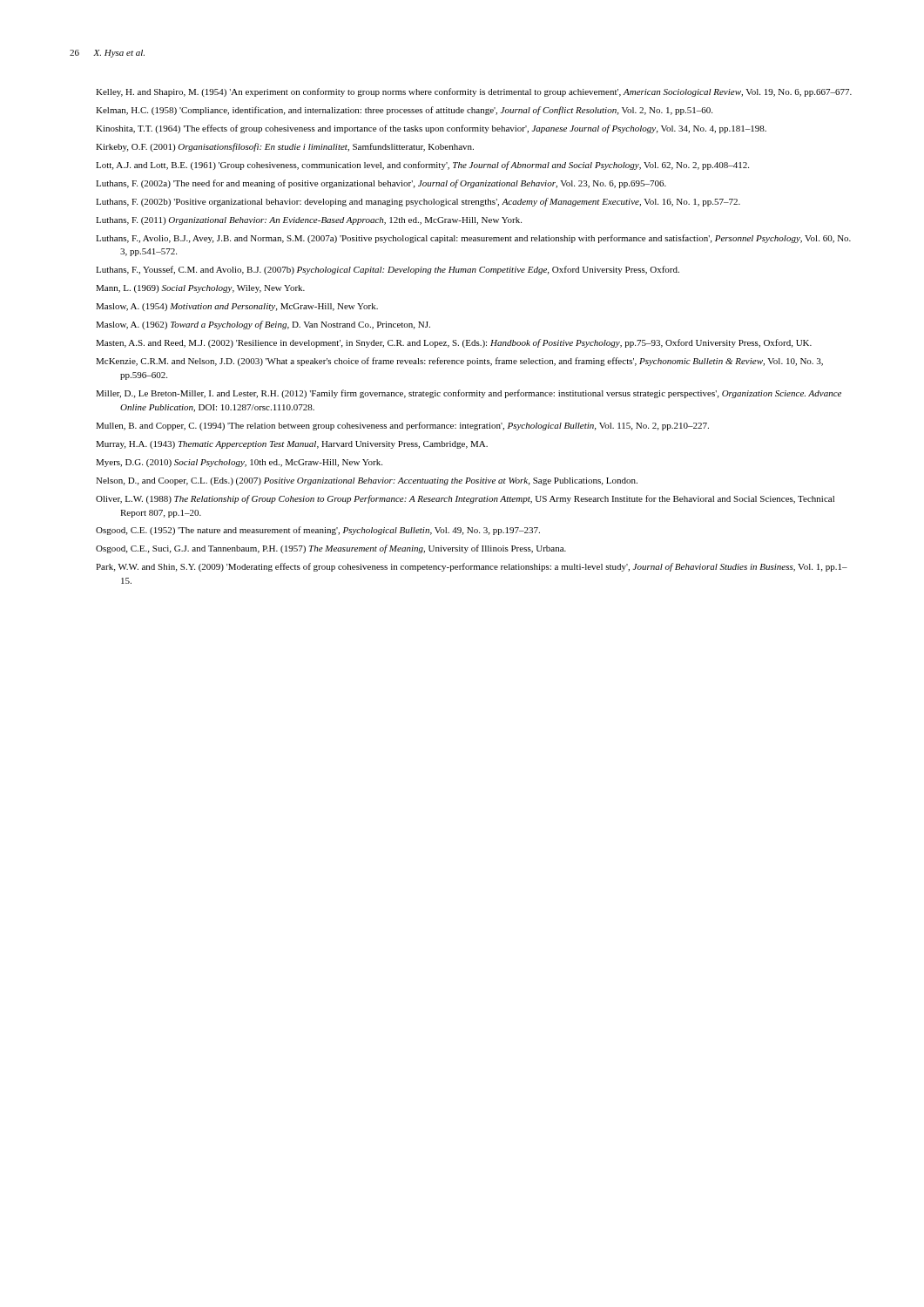Point to the block beginning "Luthans, F., Avolio, B.J., Avey,"
Viewport: 924px width, 1307px height.
pos(474,244)
